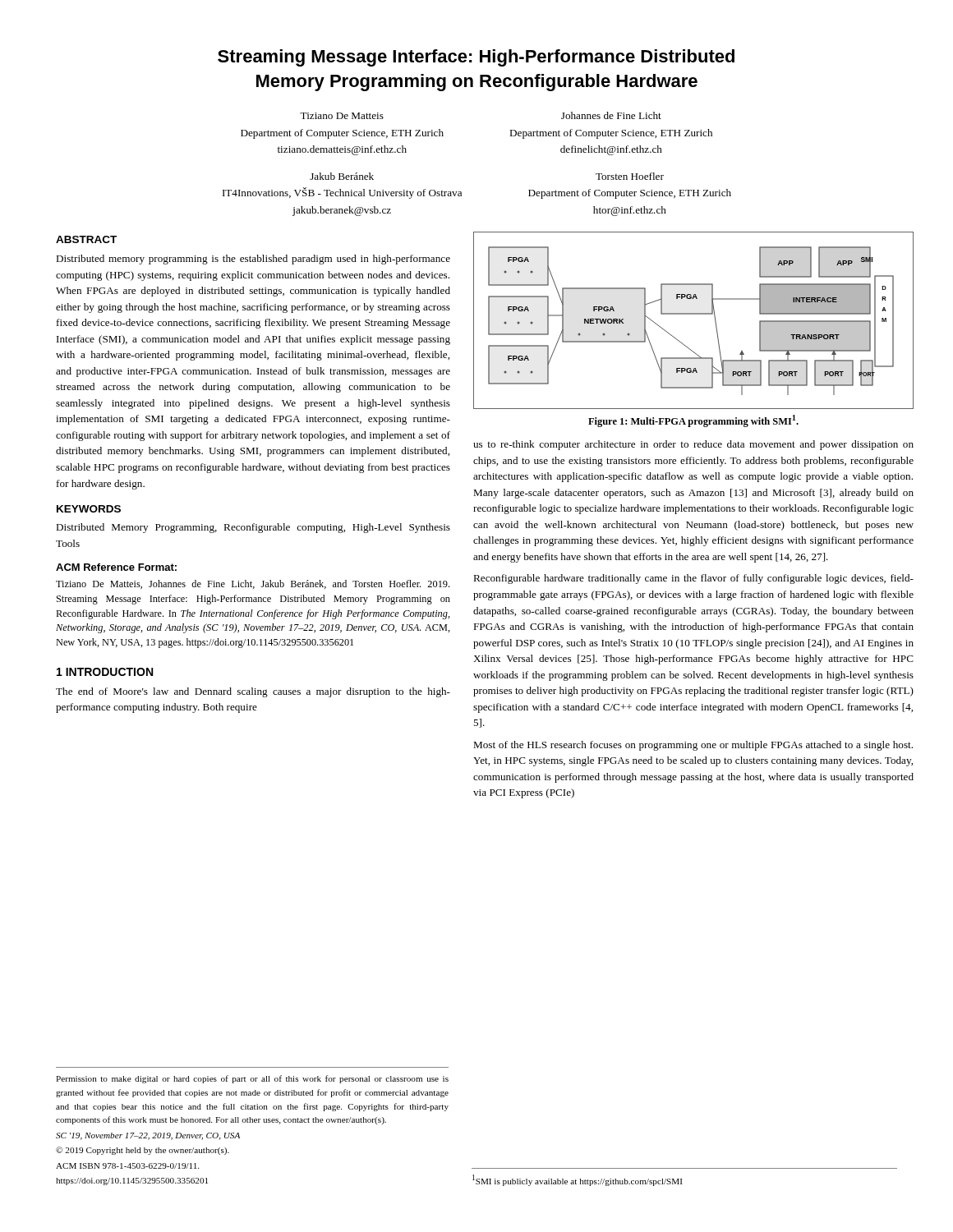Find the text block that reads "Distributed Memory Programming,"
Image resolution: width=953 pixels, height=1232 pixels.
click(253, 535)
